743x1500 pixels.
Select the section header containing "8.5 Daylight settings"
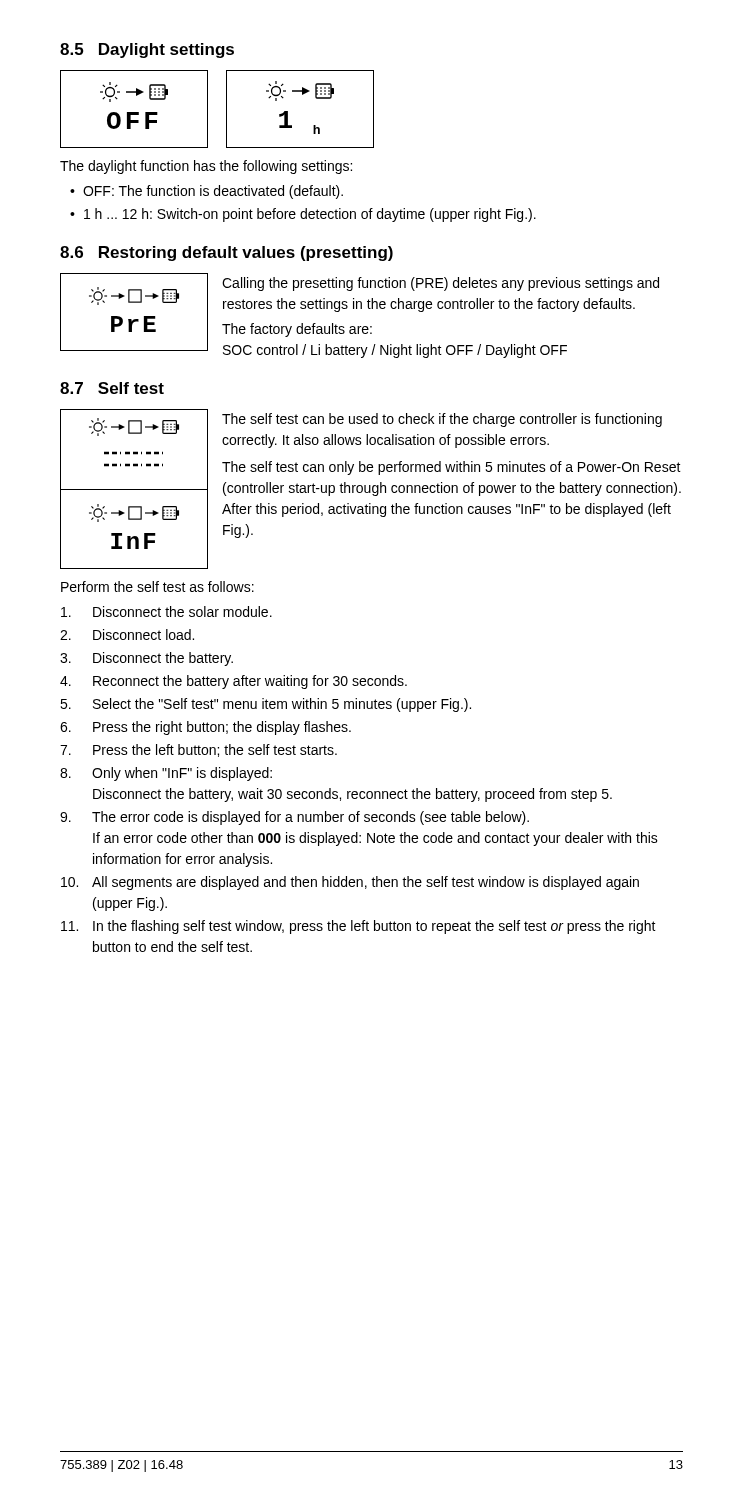point(147,50)
